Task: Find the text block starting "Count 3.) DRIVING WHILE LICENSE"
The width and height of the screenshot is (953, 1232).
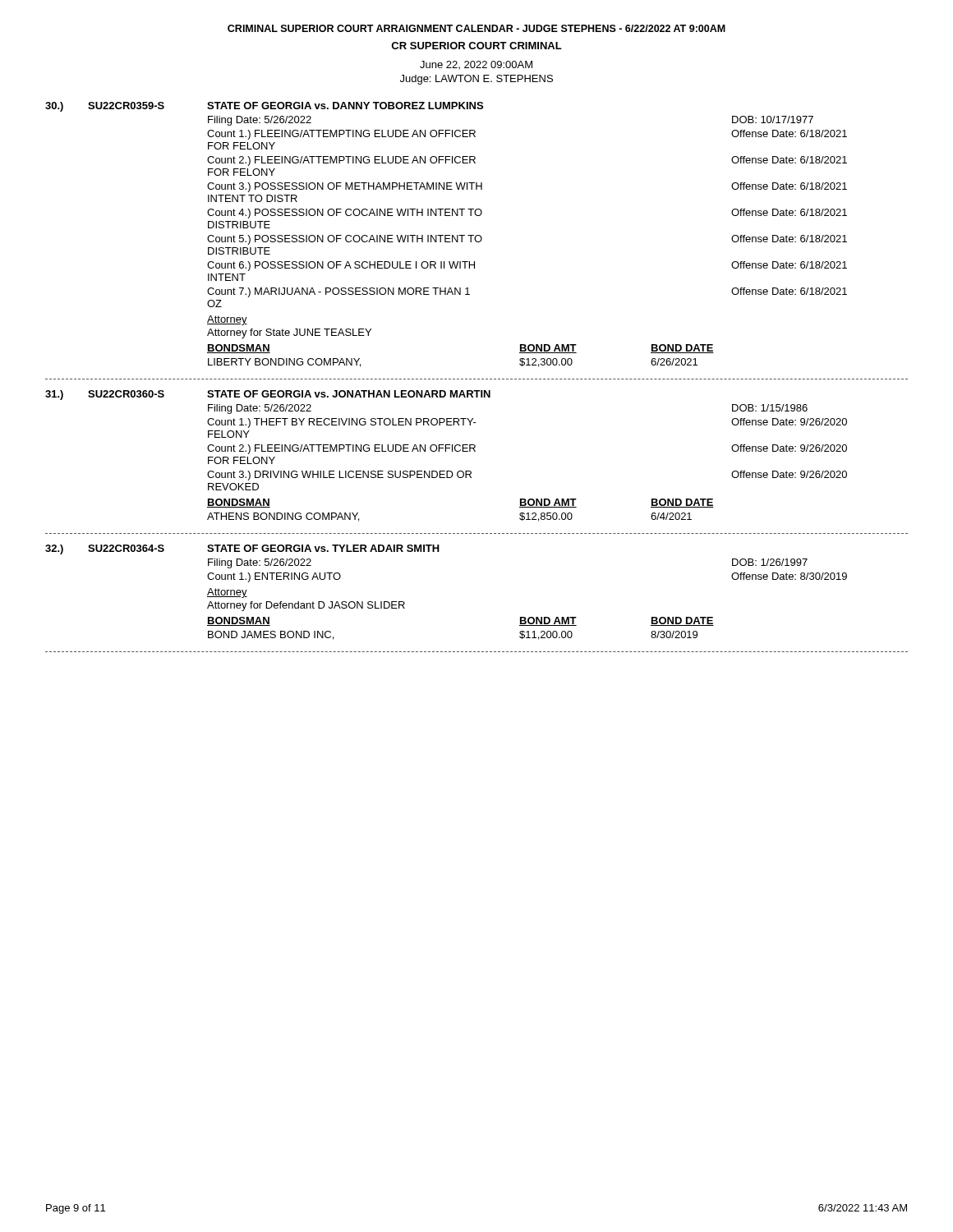Action: (x=340, y=475)
